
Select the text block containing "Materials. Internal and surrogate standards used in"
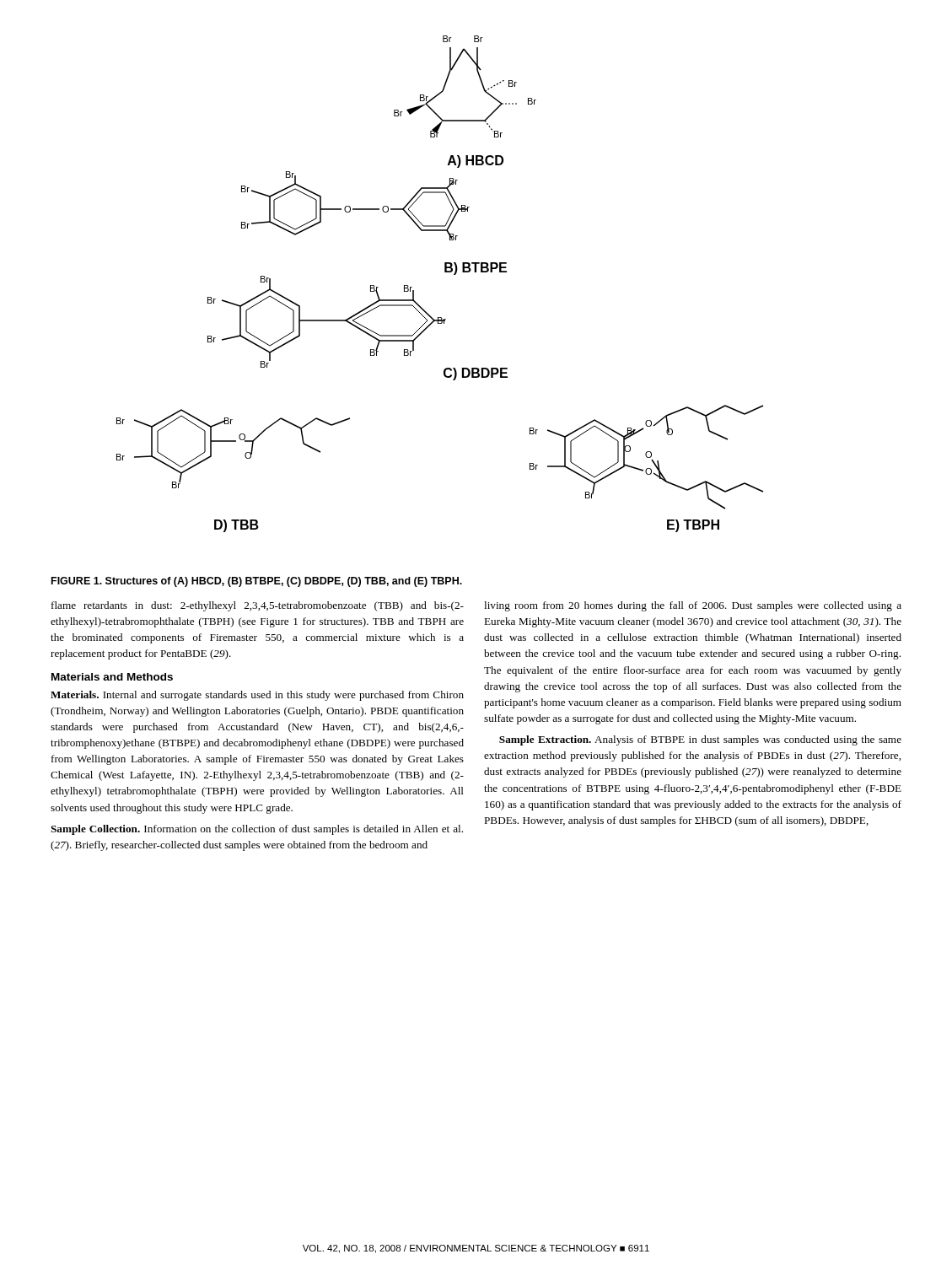tap(257, 751)
